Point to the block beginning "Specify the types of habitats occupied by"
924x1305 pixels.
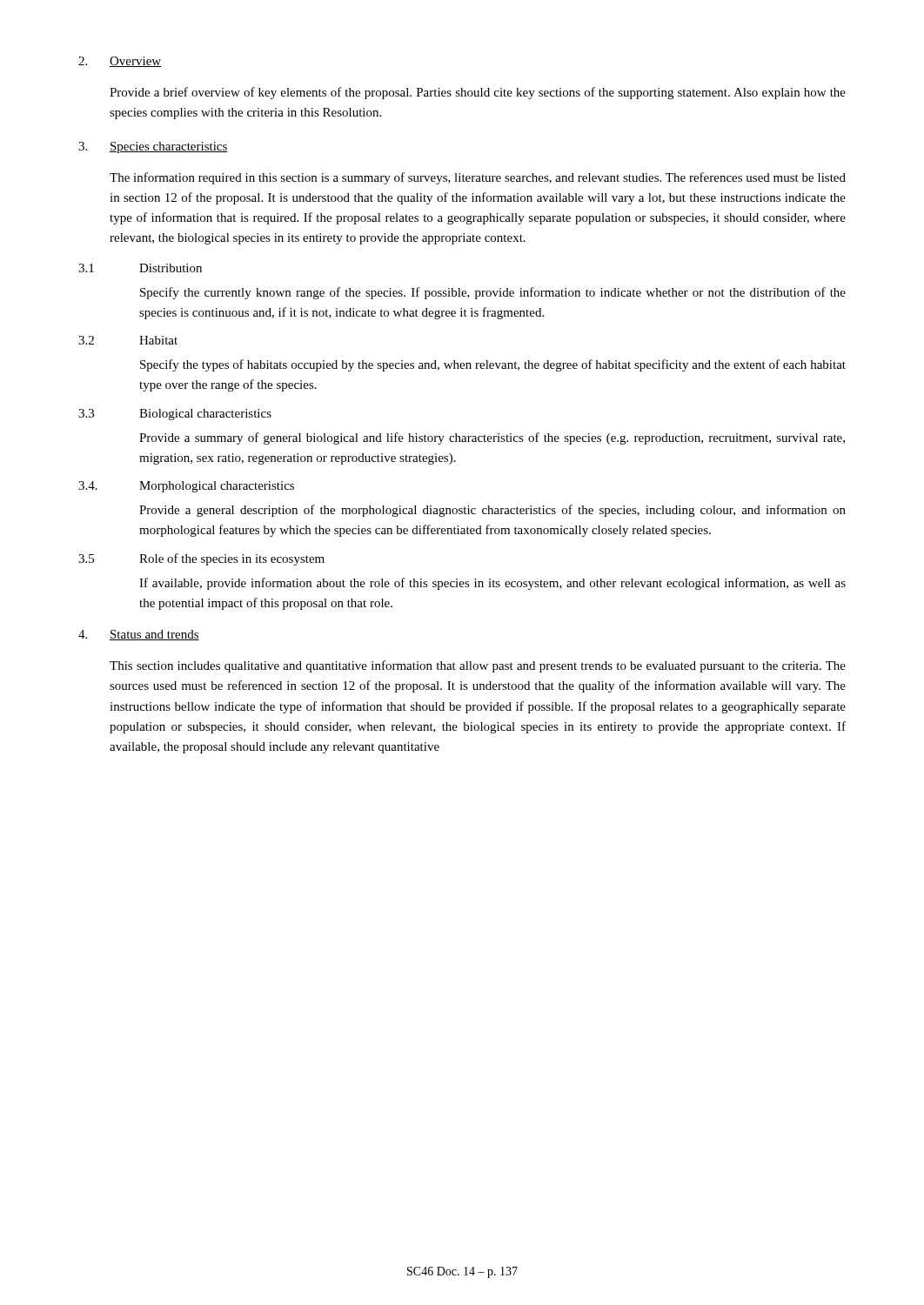click(492, 375)
